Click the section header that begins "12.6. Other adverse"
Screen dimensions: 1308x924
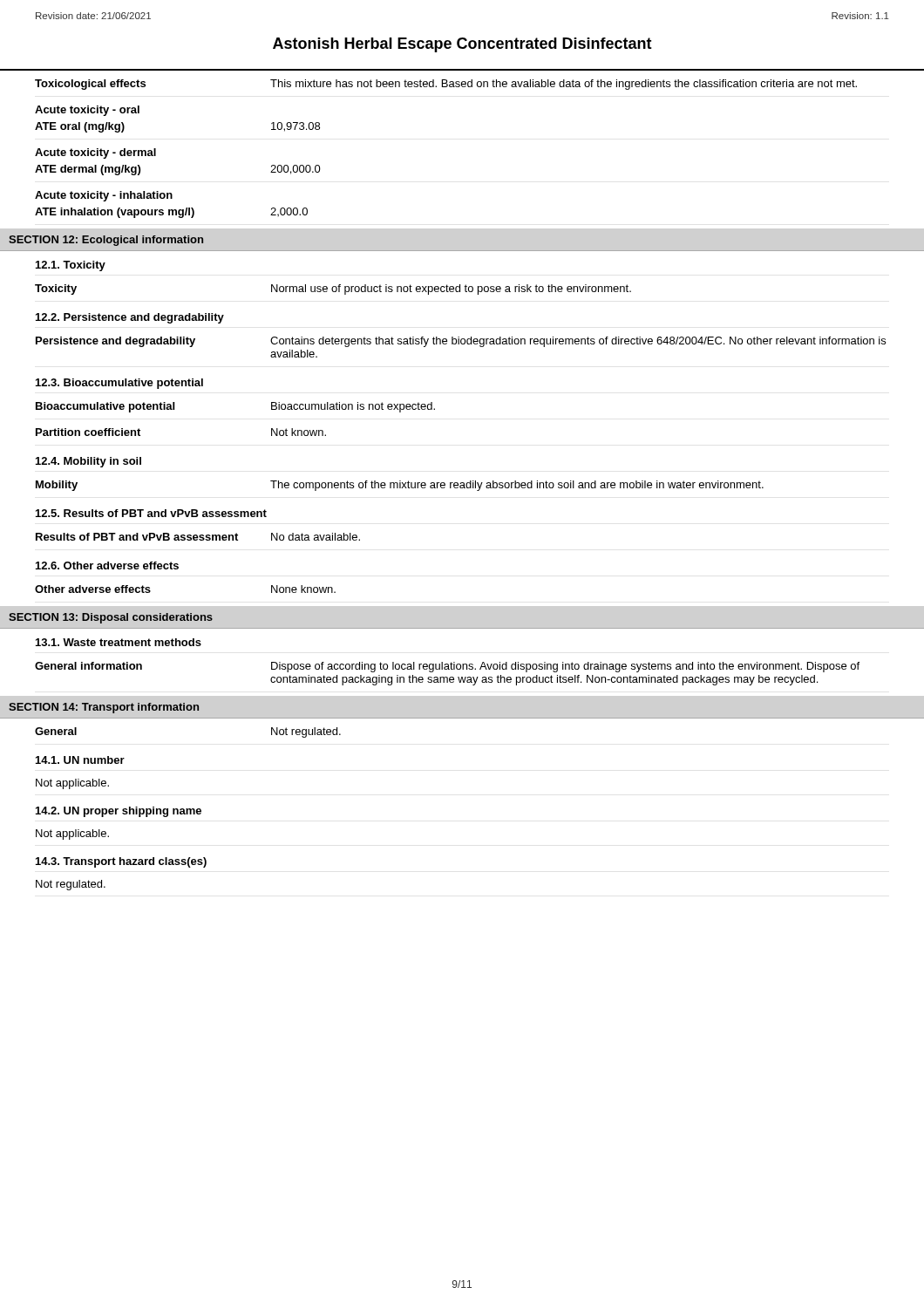tap(107, 565)
